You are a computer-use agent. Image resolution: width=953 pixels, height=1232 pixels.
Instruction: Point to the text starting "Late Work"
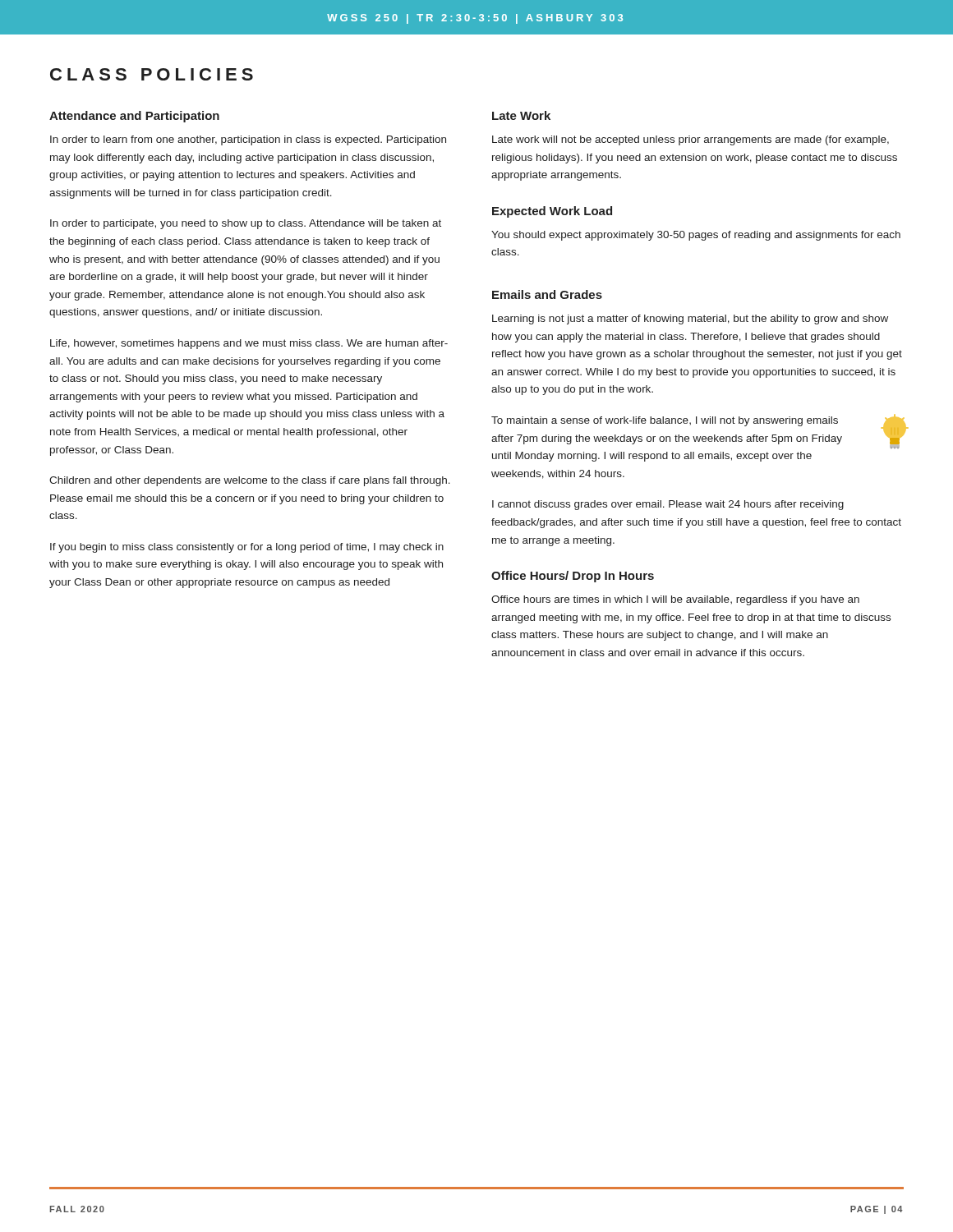pos(521,115)
